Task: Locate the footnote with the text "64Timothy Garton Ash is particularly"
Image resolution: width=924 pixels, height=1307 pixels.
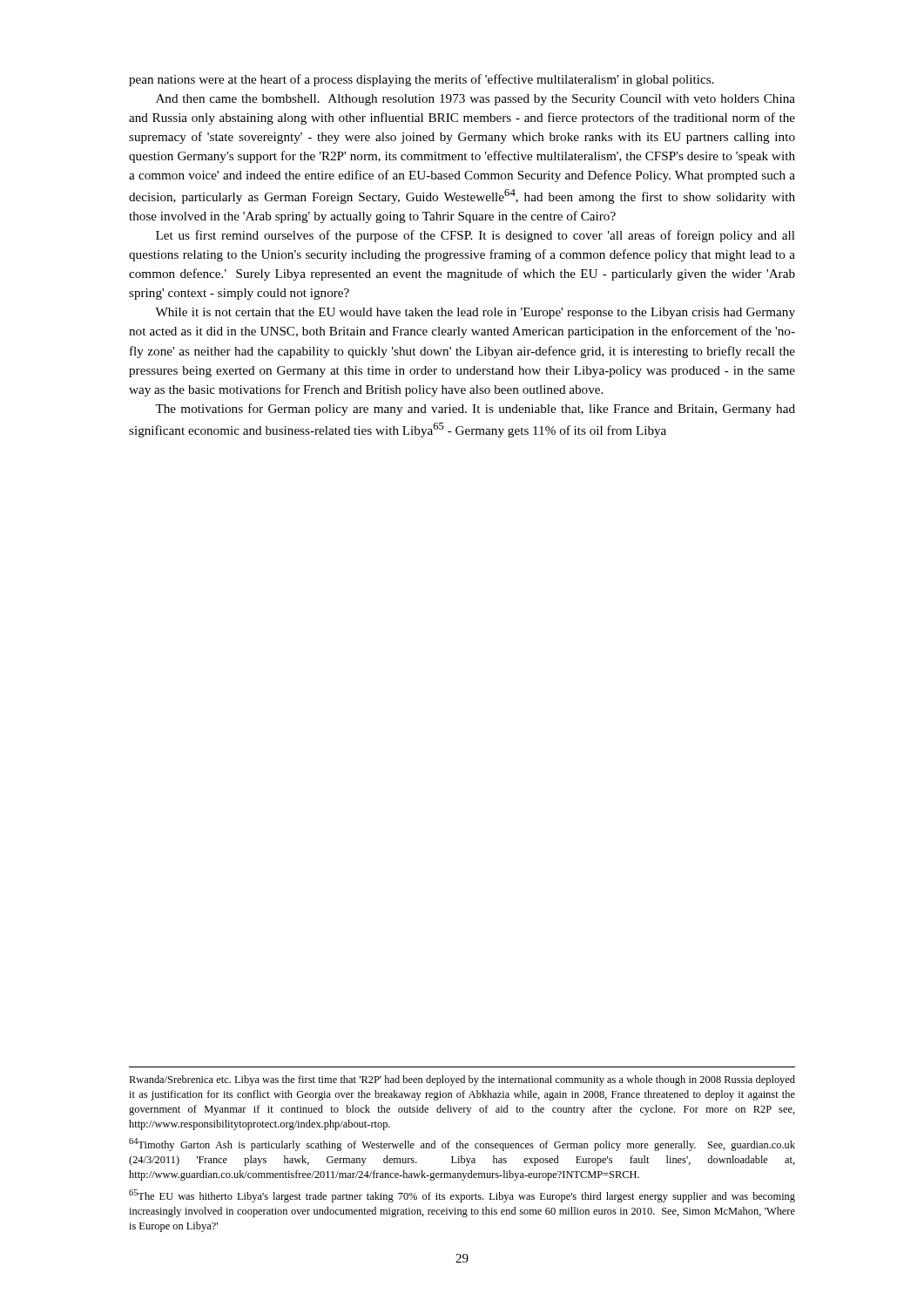Action: click(x=462, y=1159)
